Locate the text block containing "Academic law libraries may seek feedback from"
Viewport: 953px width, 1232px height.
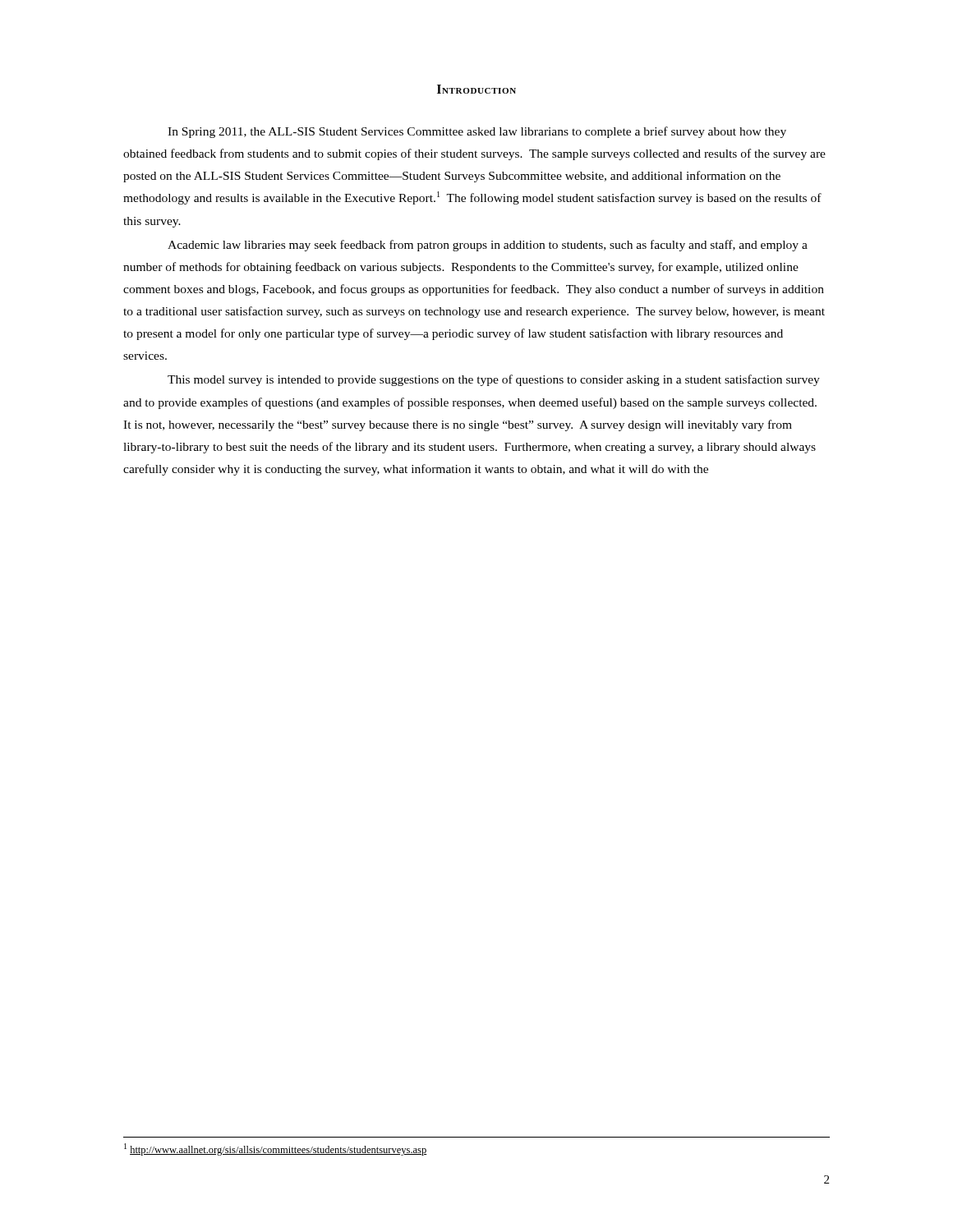coord(474,300)
